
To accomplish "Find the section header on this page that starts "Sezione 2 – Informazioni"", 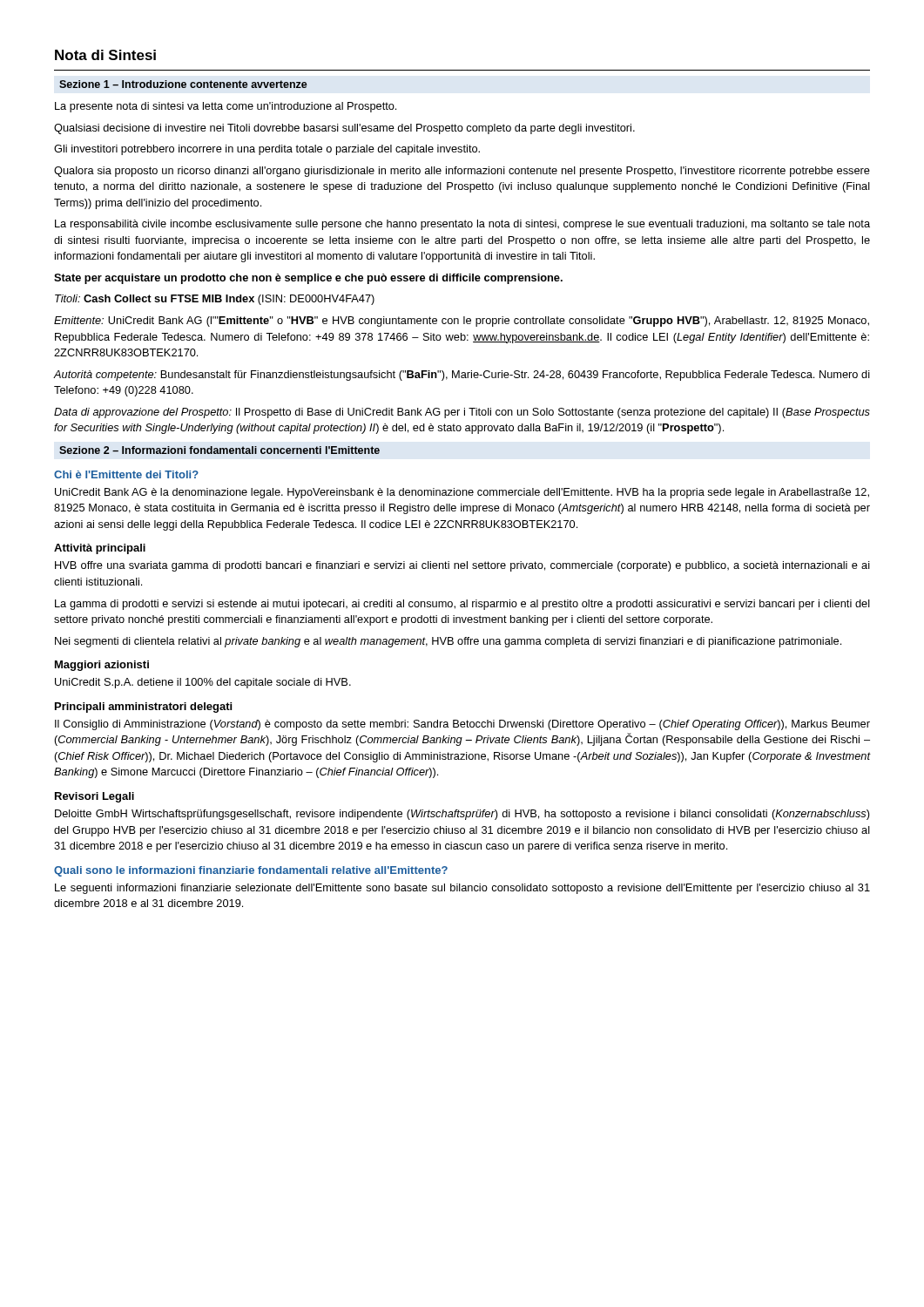I will click(219, 450).
